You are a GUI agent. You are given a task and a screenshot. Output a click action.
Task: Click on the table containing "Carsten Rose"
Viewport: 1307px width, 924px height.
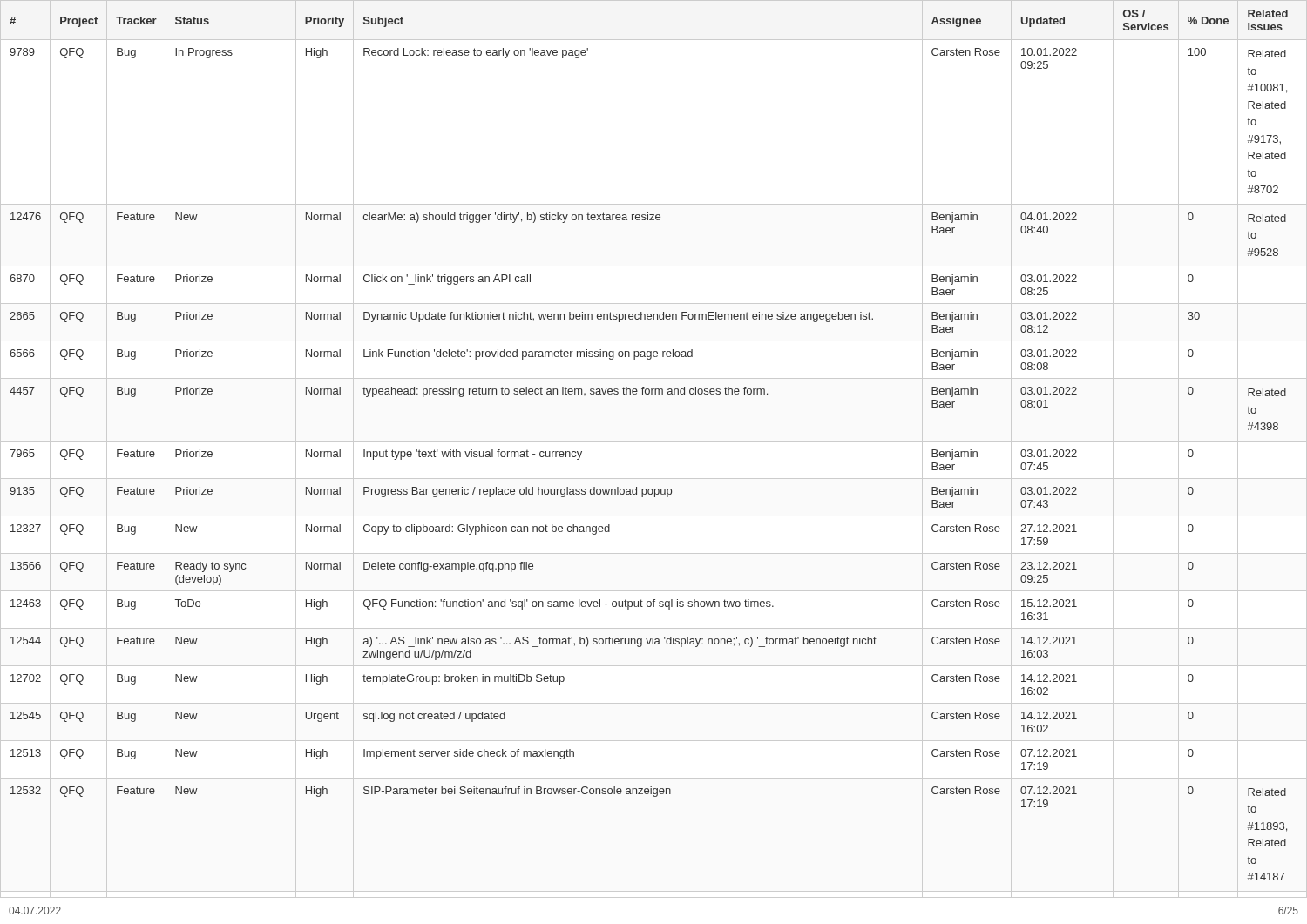click(x=654, y=462)
